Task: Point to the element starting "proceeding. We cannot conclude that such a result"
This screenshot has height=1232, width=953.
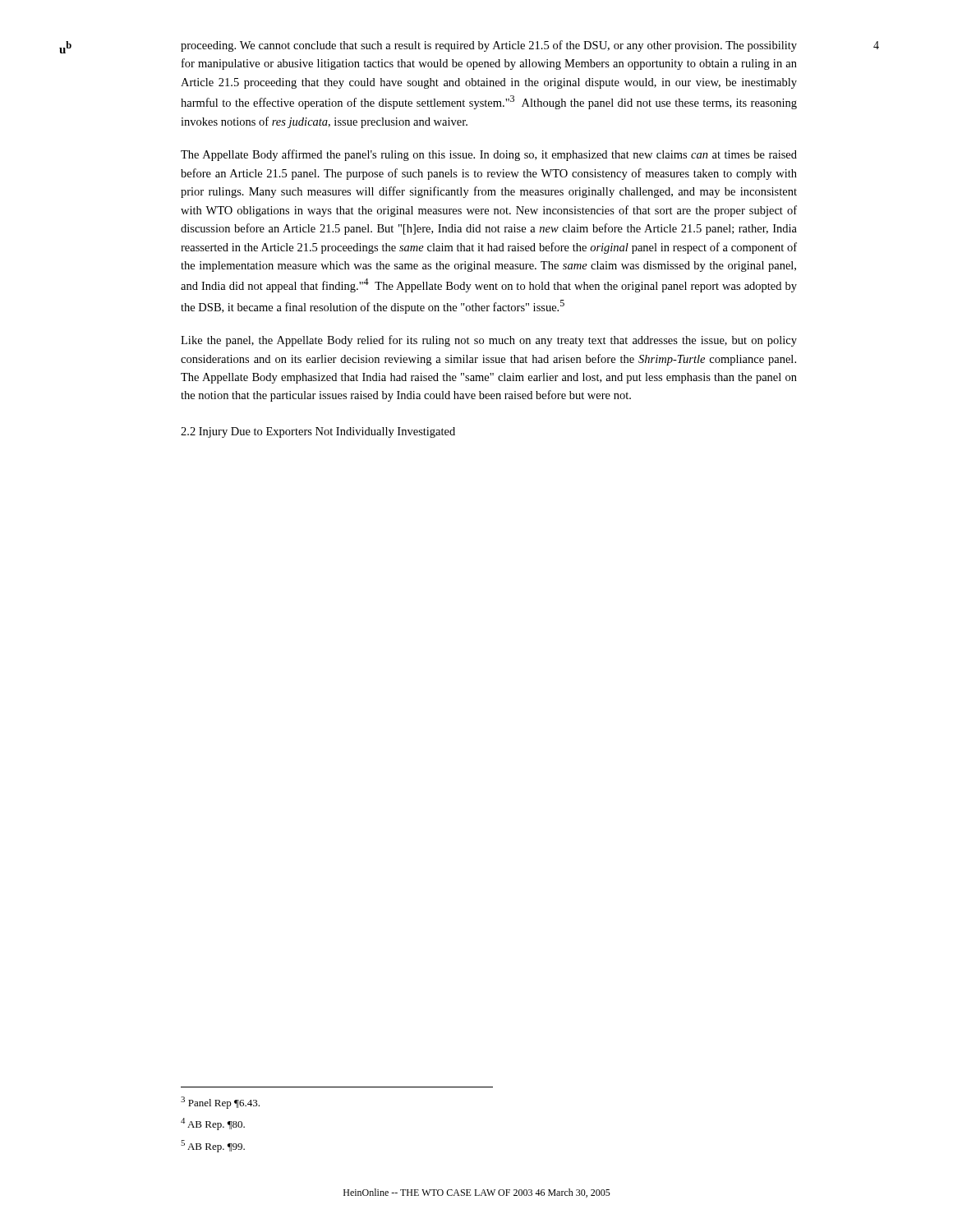Action: coord(489,83)
